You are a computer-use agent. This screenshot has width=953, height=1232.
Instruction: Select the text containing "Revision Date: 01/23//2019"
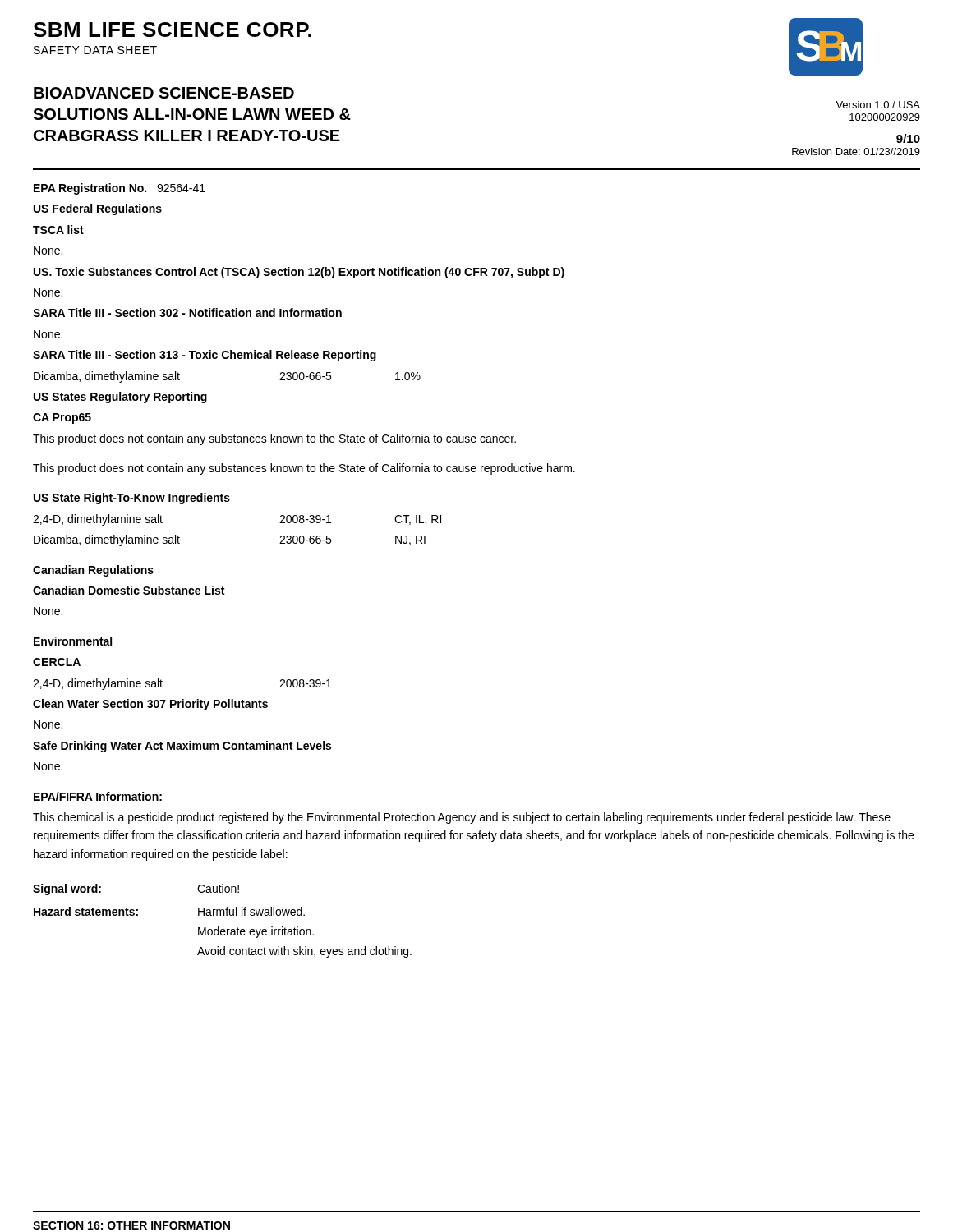[856, 152]
